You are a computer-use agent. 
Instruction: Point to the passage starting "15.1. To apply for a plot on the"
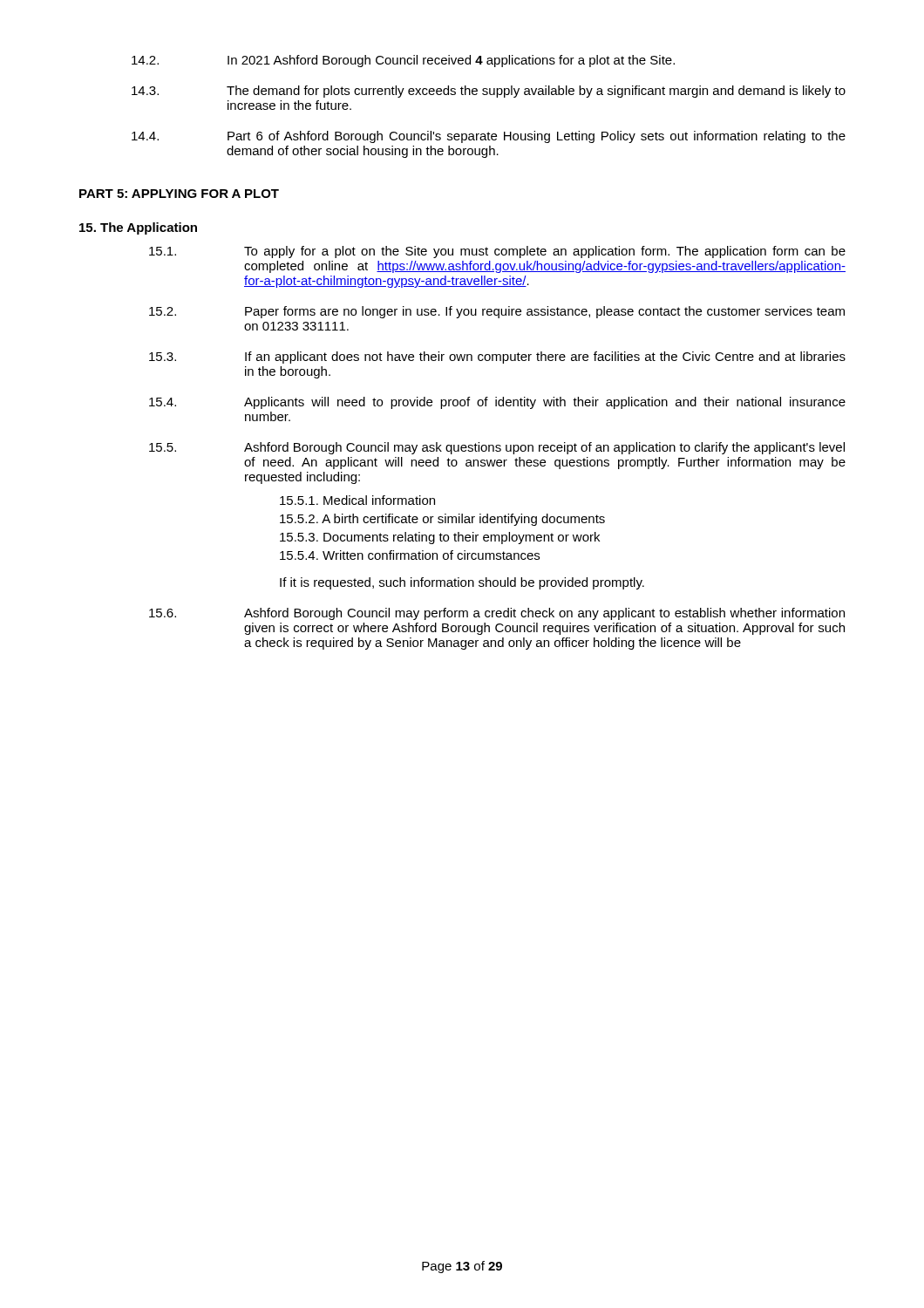(x=462, y=266)
